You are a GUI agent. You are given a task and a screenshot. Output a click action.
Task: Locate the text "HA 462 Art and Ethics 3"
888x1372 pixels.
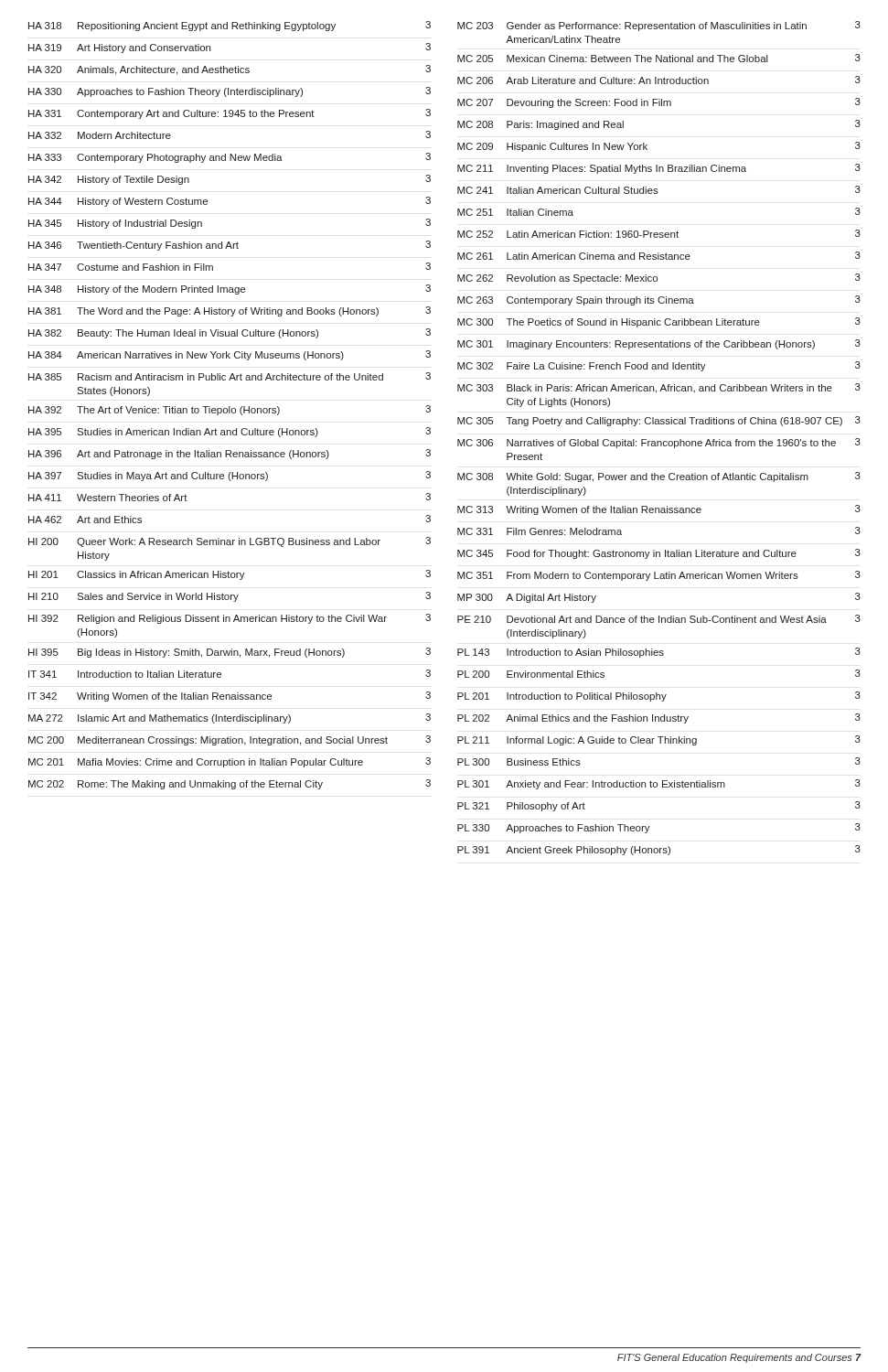pyautogui.click(x=51, y=519)
